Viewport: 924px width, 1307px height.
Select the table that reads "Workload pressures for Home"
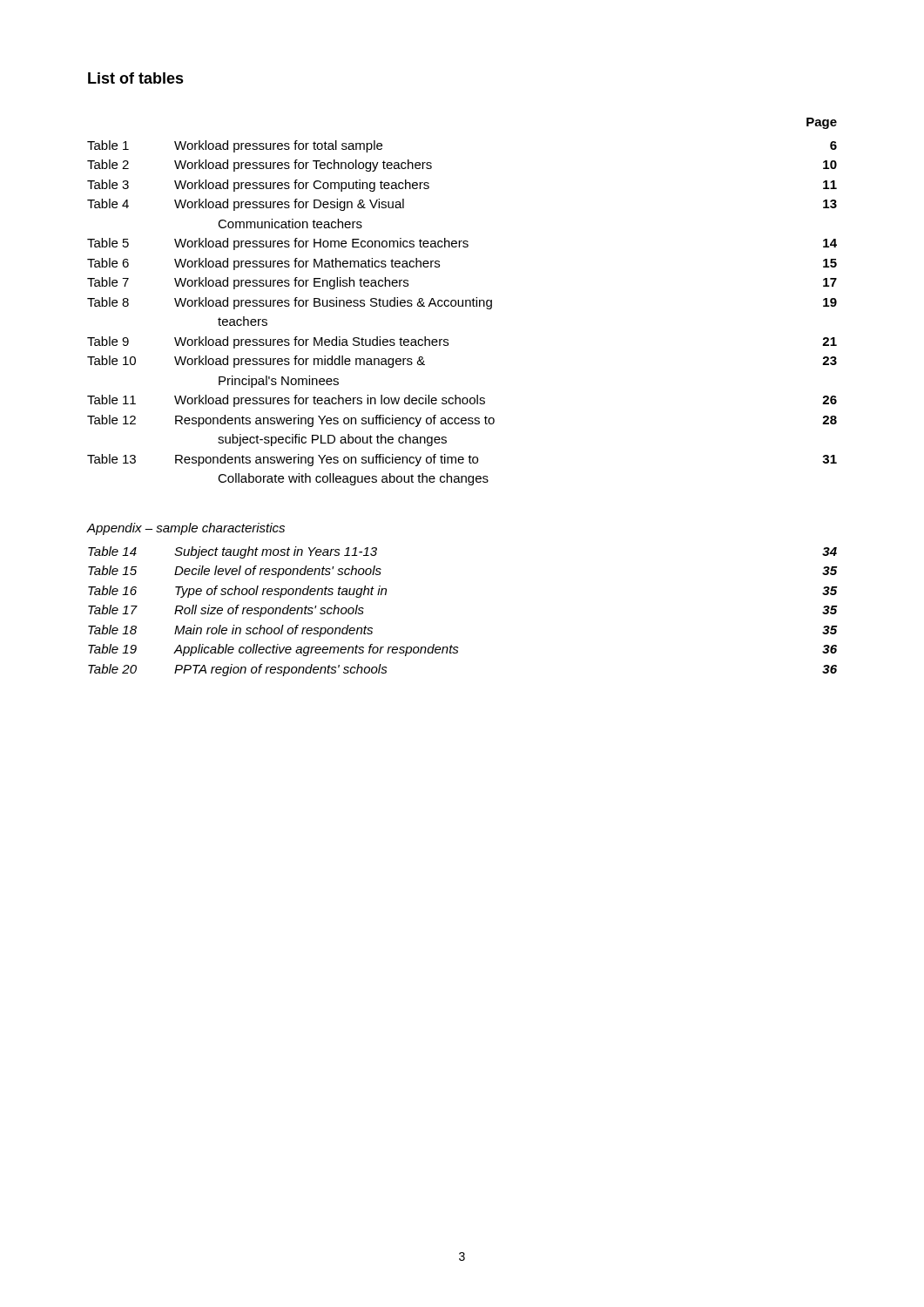coord(462,300)
